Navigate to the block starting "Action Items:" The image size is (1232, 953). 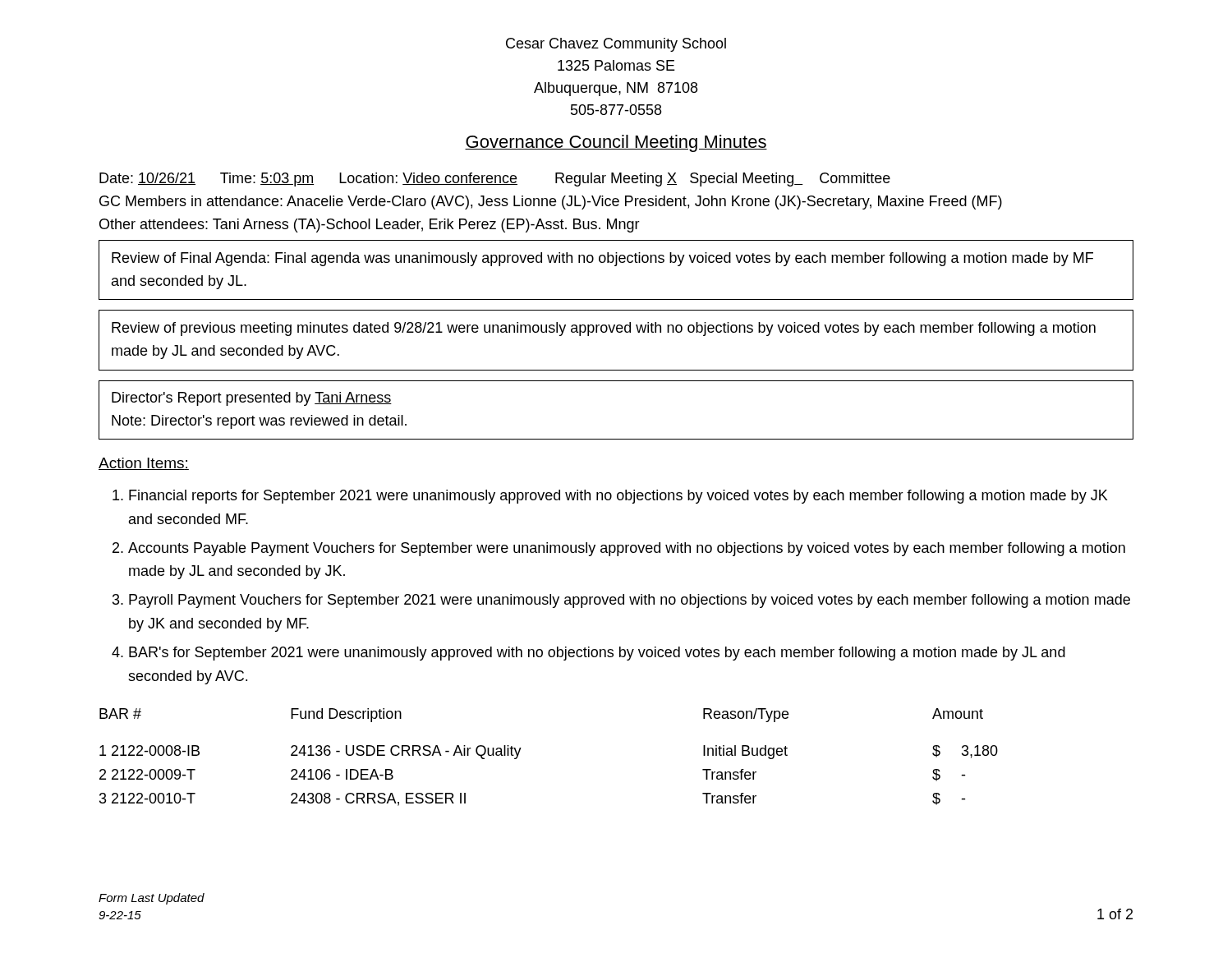[x=144, y=463]
